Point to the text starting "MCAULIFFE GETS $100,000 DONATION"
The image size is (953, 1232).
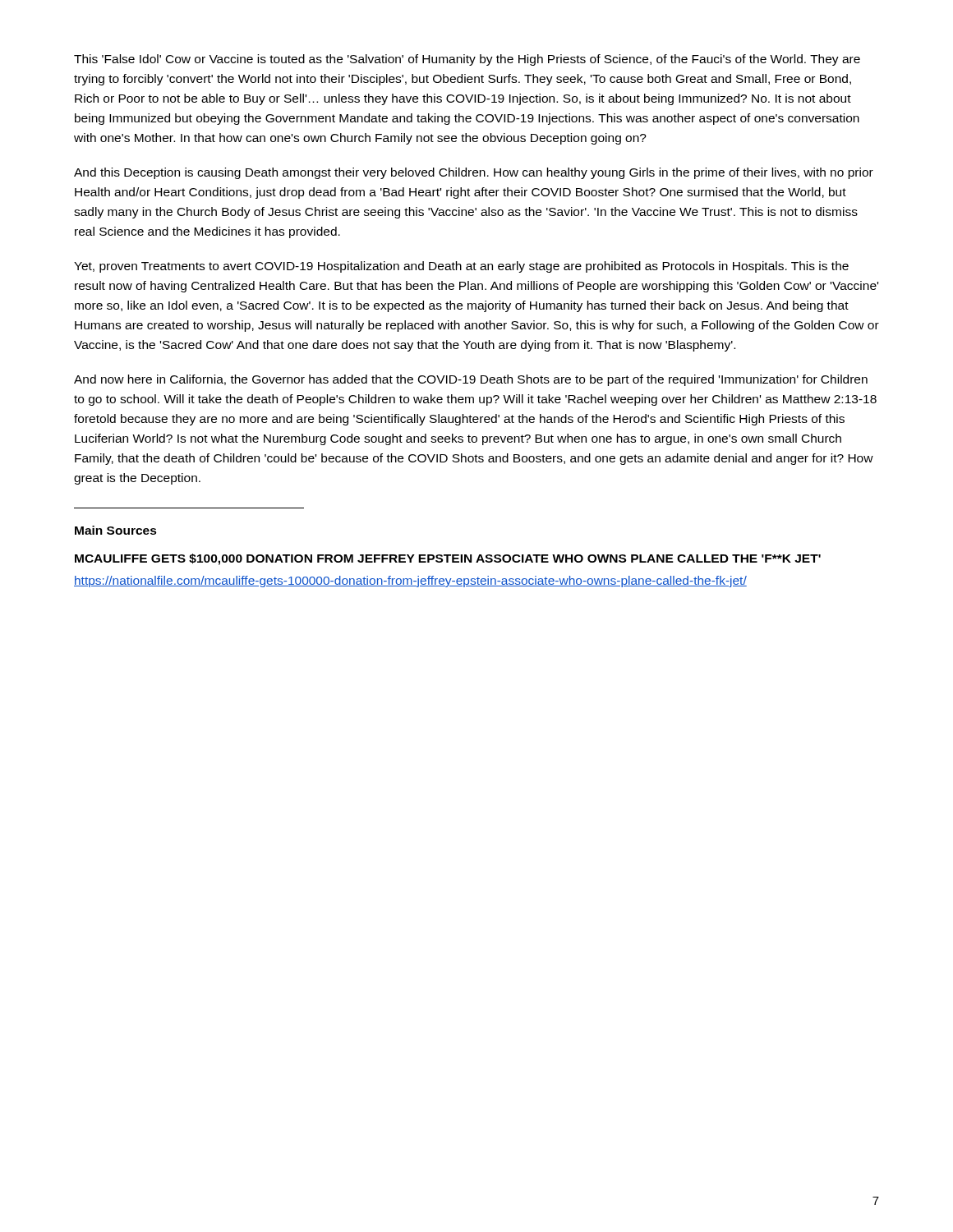[x=447, y=558]
